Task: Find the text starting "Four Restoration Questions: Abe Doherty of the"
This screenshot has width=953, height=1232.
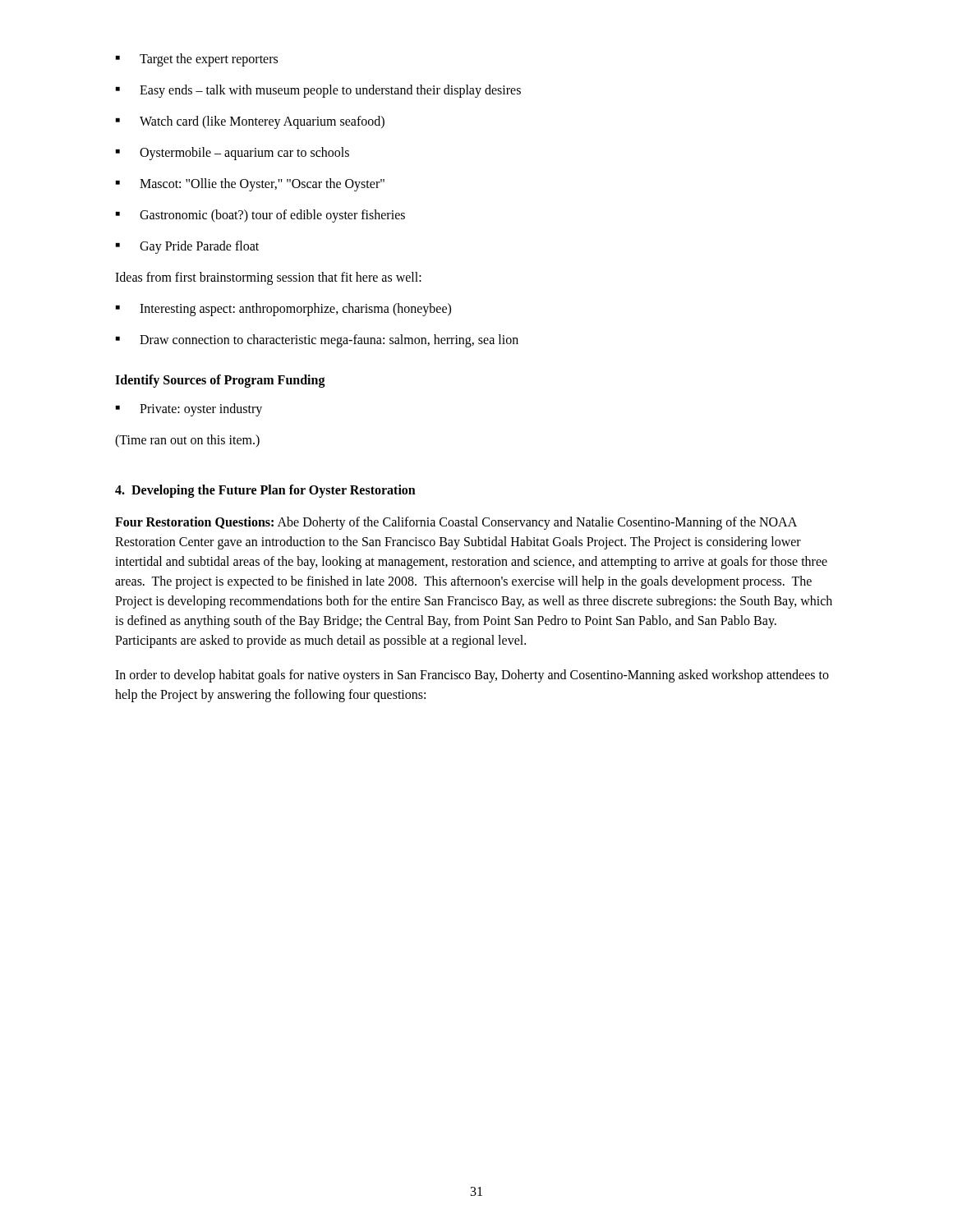Action: click(x=474, y=581)
